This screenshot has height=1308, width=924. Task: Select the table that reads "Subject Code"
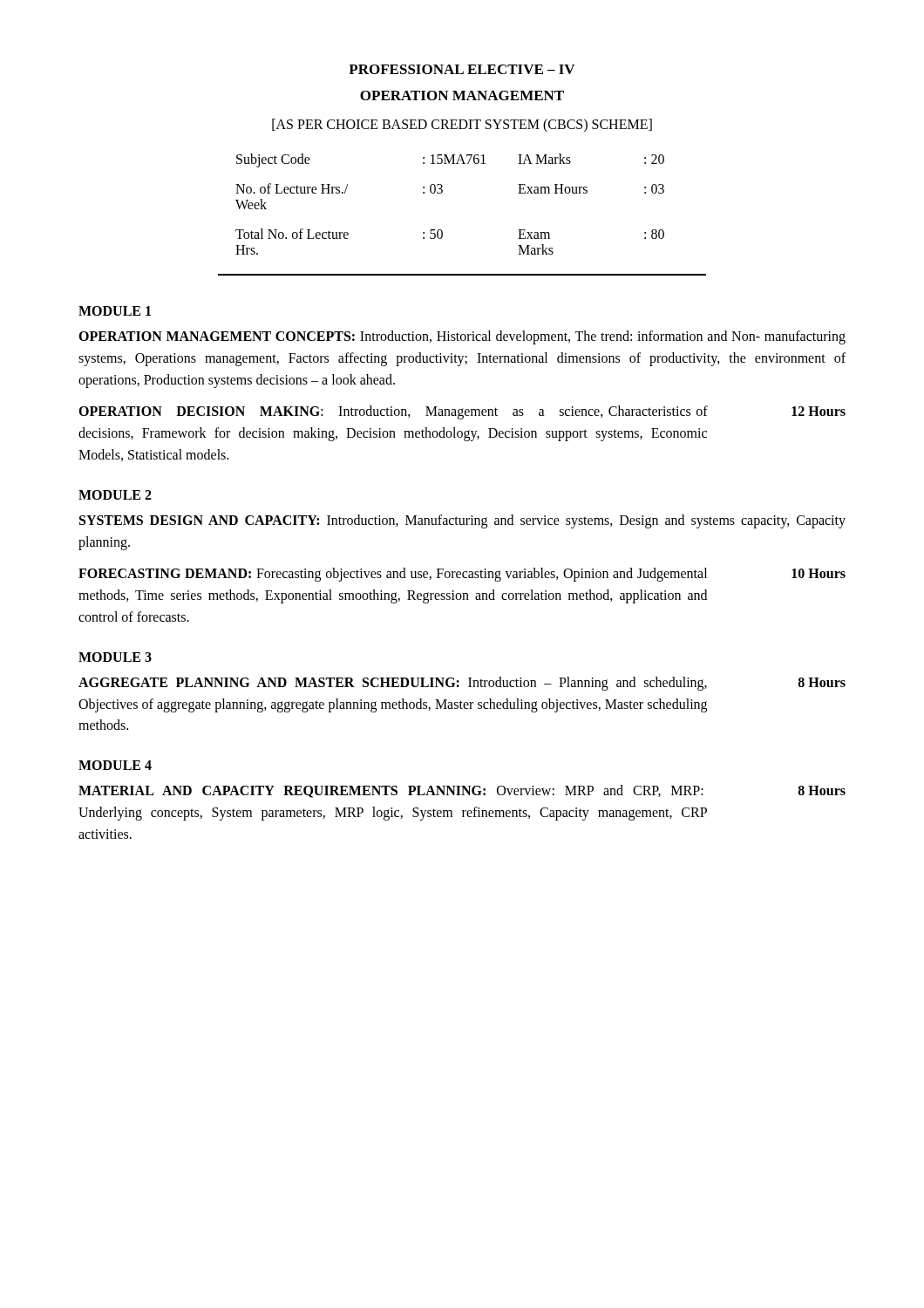[x=462, y=210]
